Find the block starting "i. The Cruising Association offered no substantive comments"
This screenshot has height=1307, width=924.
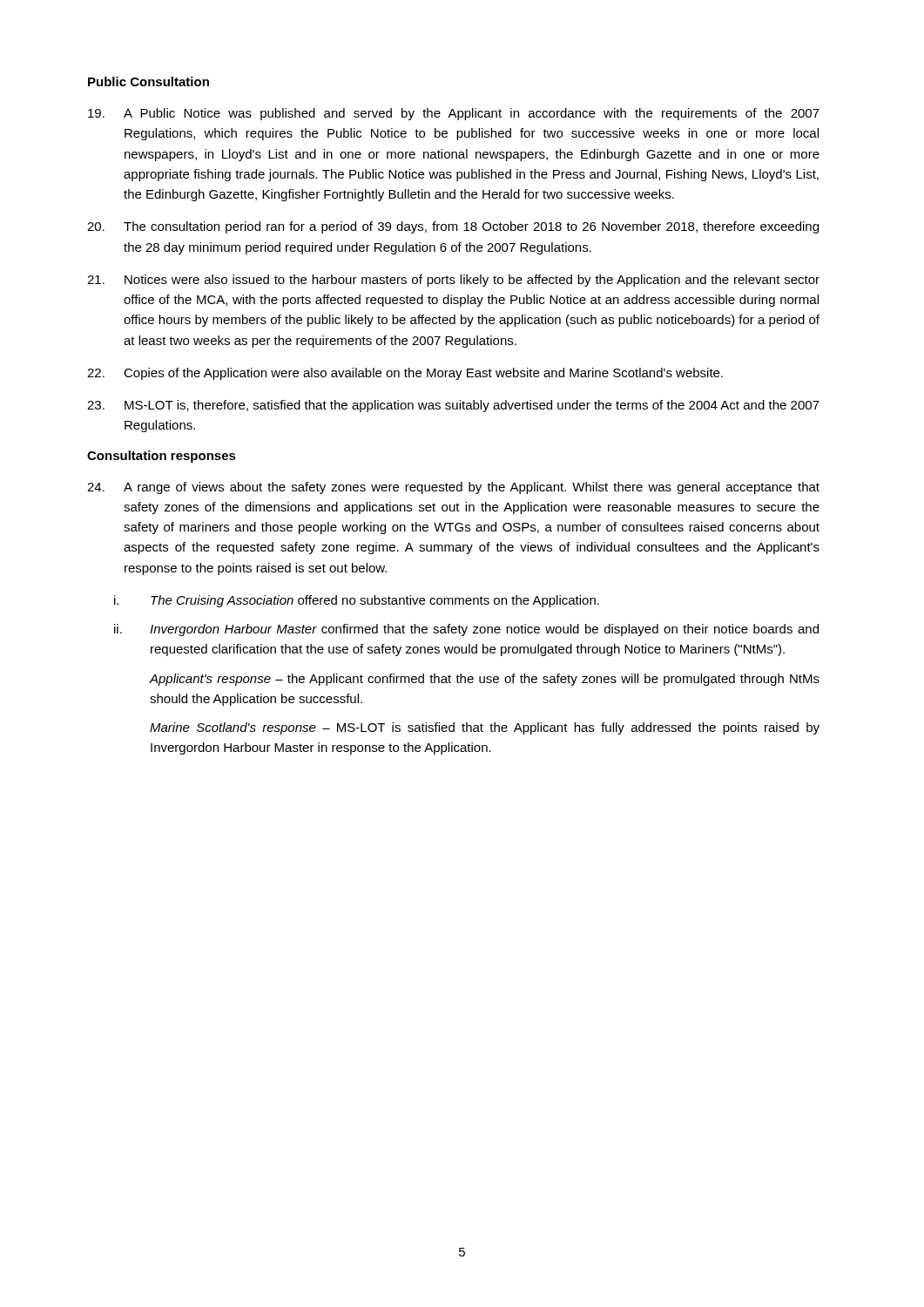(x=466, y=600)
